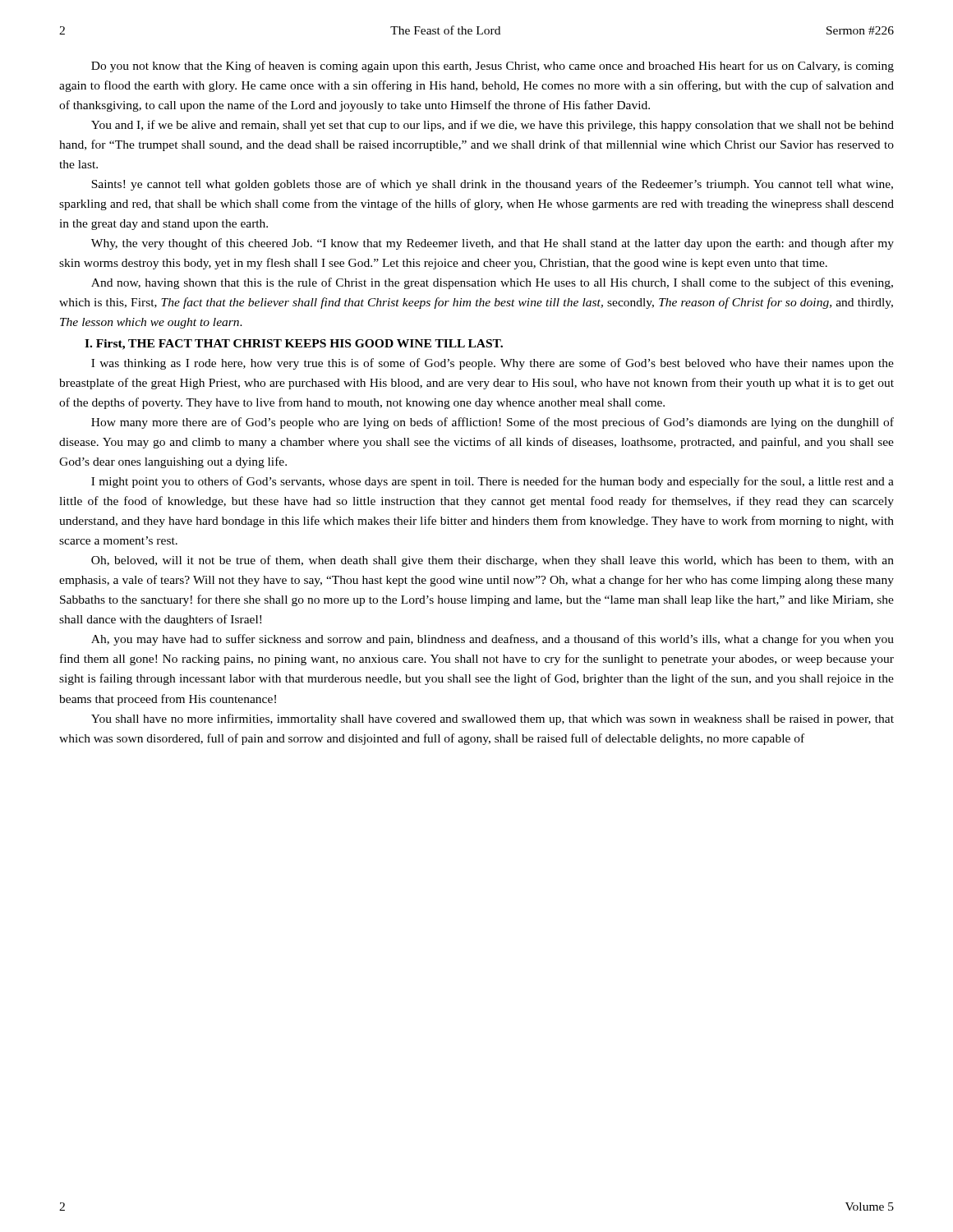Locate the text block with the text "You shall have no more infirmities,"
Image resolution: width=953 pixels, height=1232 pixels.
click(476, 728)
